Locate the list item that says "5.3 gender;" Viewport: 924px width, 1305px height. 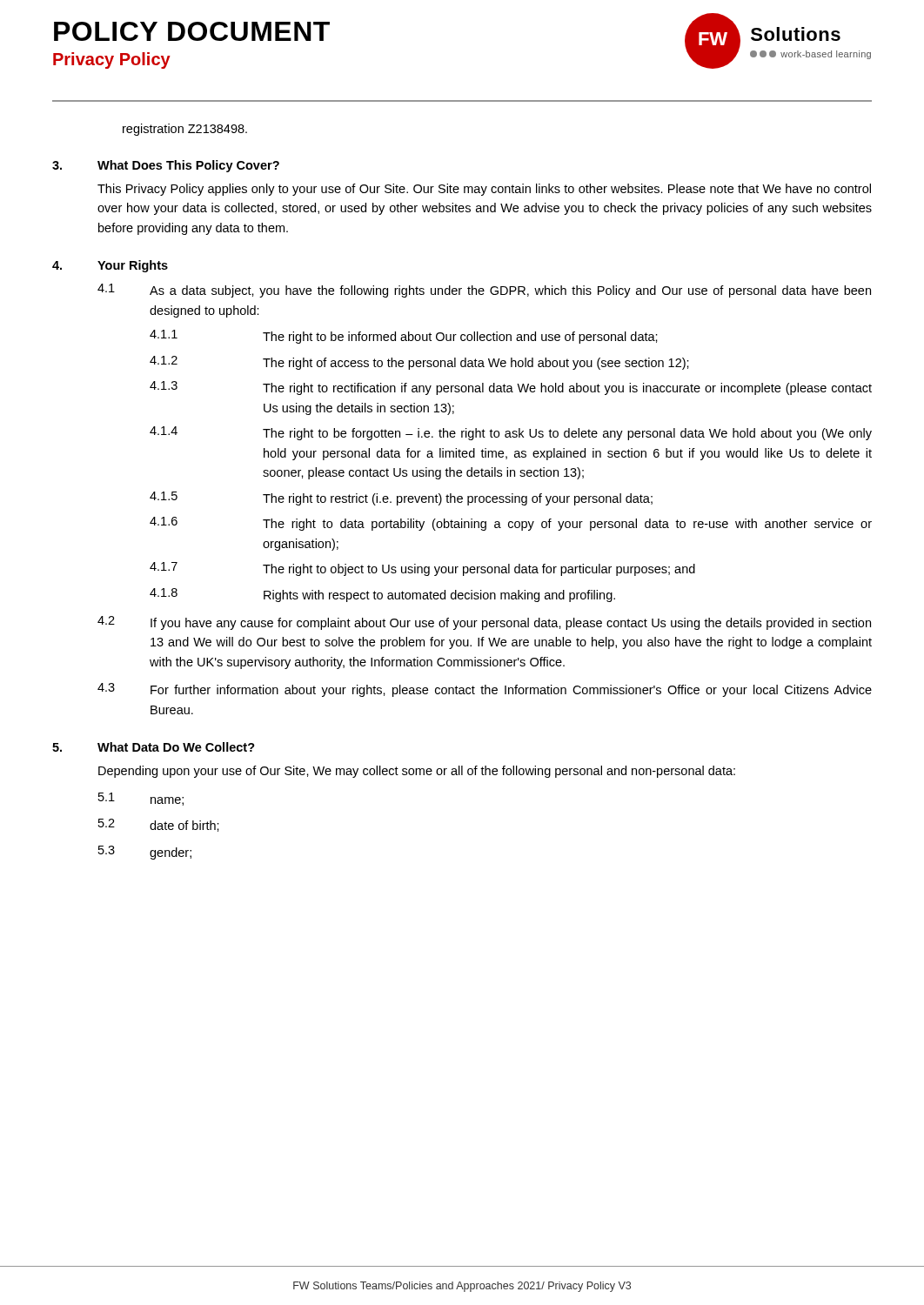coord(168,851)
